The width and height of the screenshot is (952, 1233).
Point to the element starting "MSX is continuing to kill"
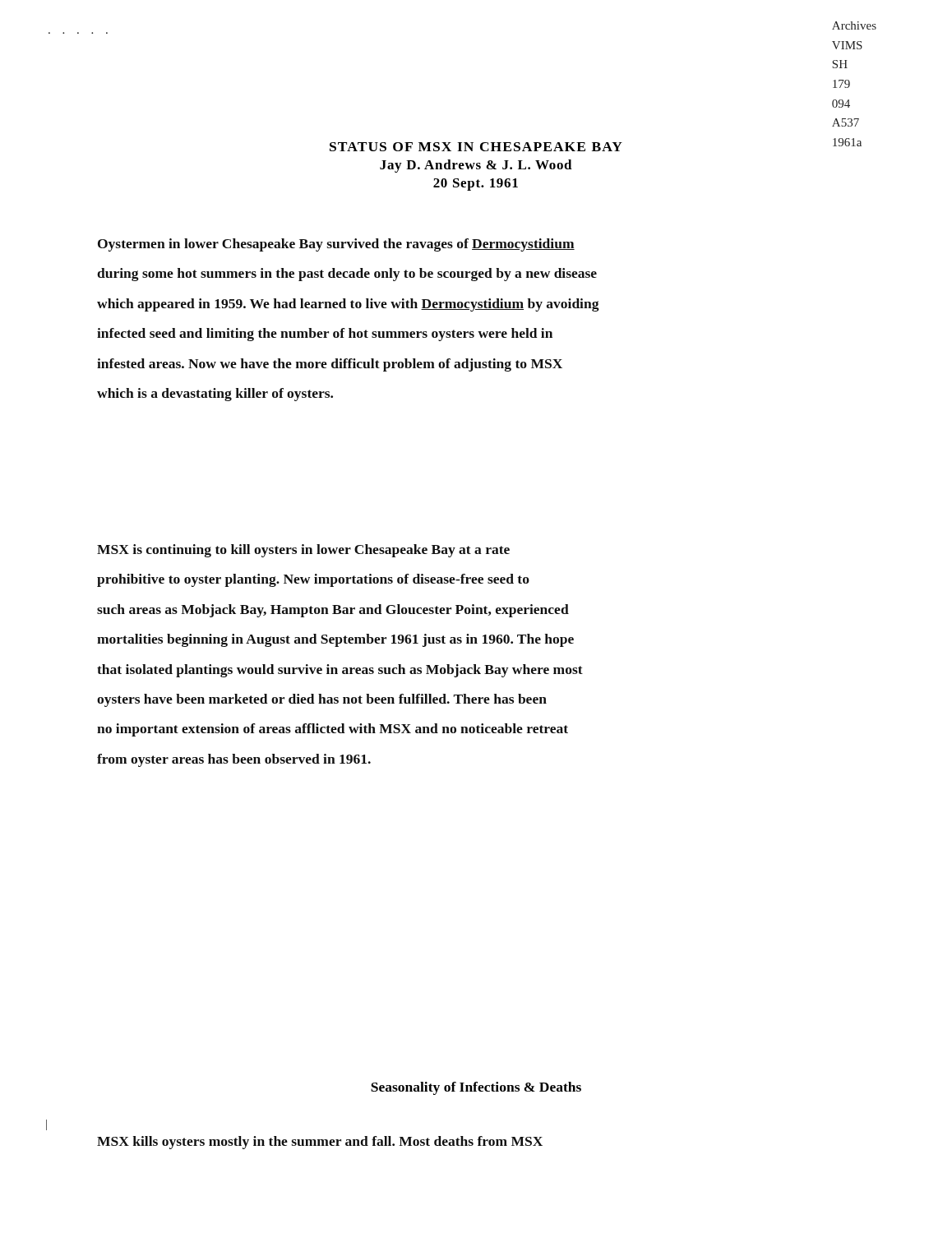coord(340,654)
